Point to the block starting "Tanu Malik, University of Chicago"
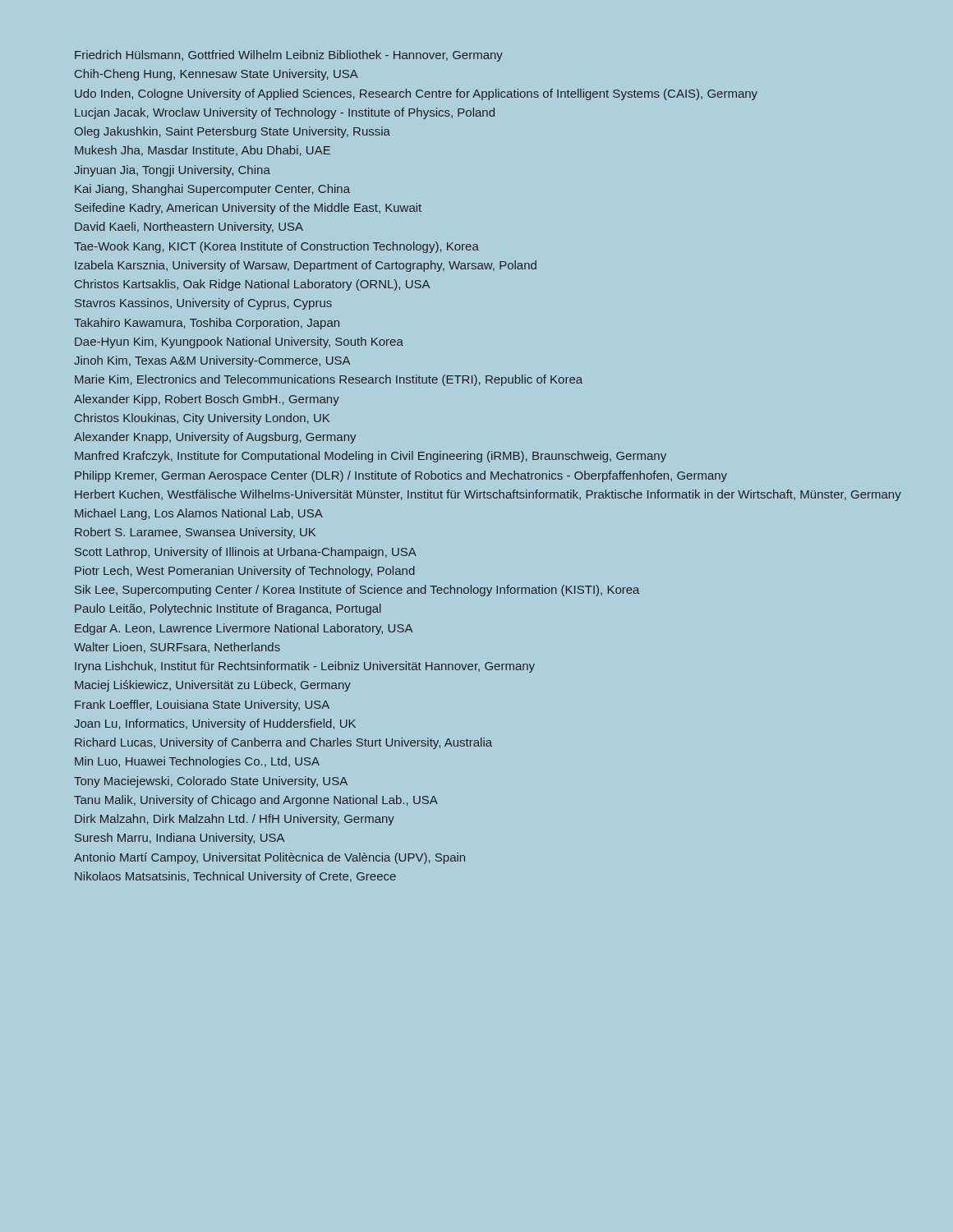The image size is (953, 1232). click(256, 799)
